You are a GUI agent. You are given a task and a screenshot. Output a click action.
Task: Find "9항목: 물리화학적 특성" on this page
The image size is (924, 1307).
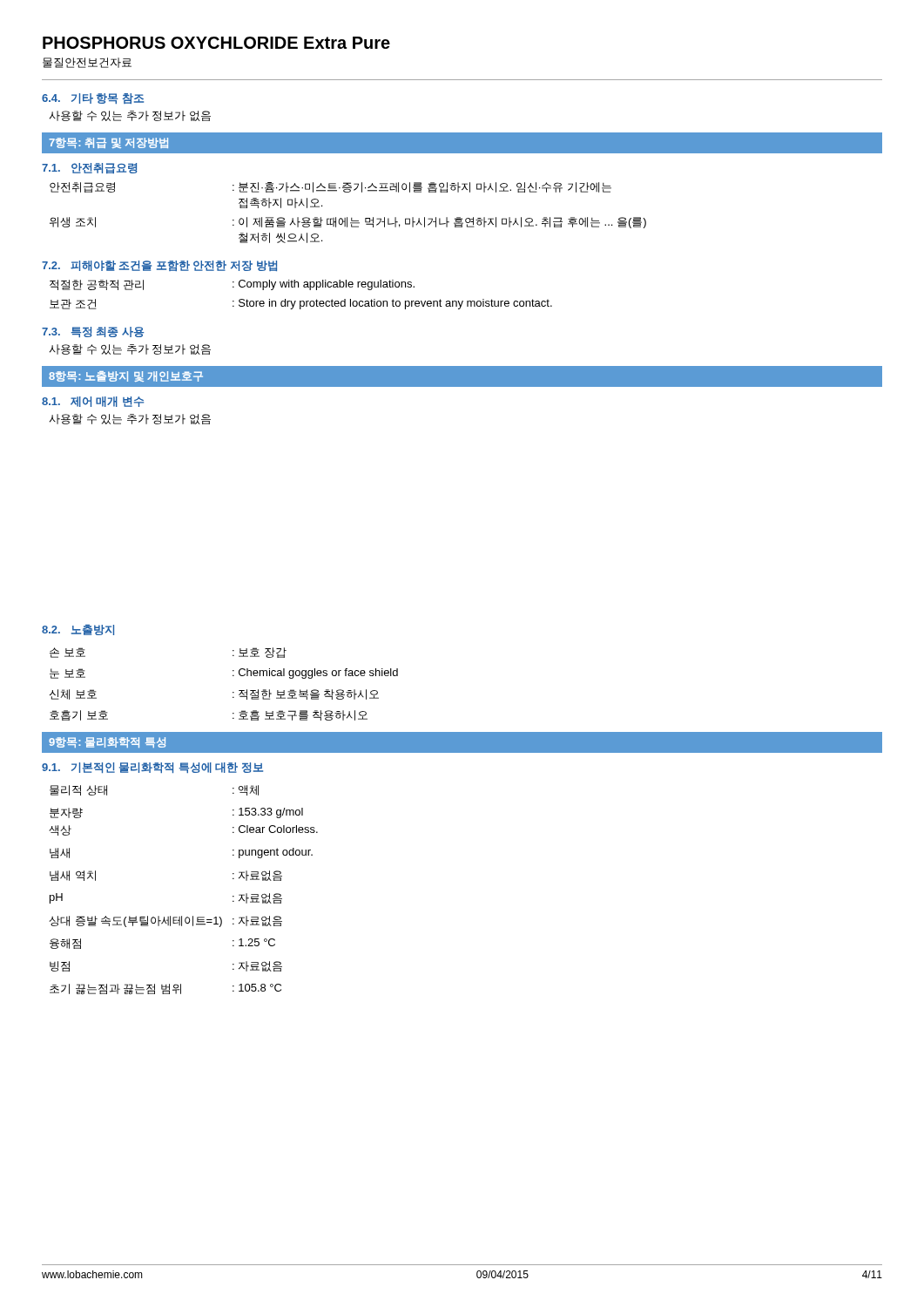[462, 742]
